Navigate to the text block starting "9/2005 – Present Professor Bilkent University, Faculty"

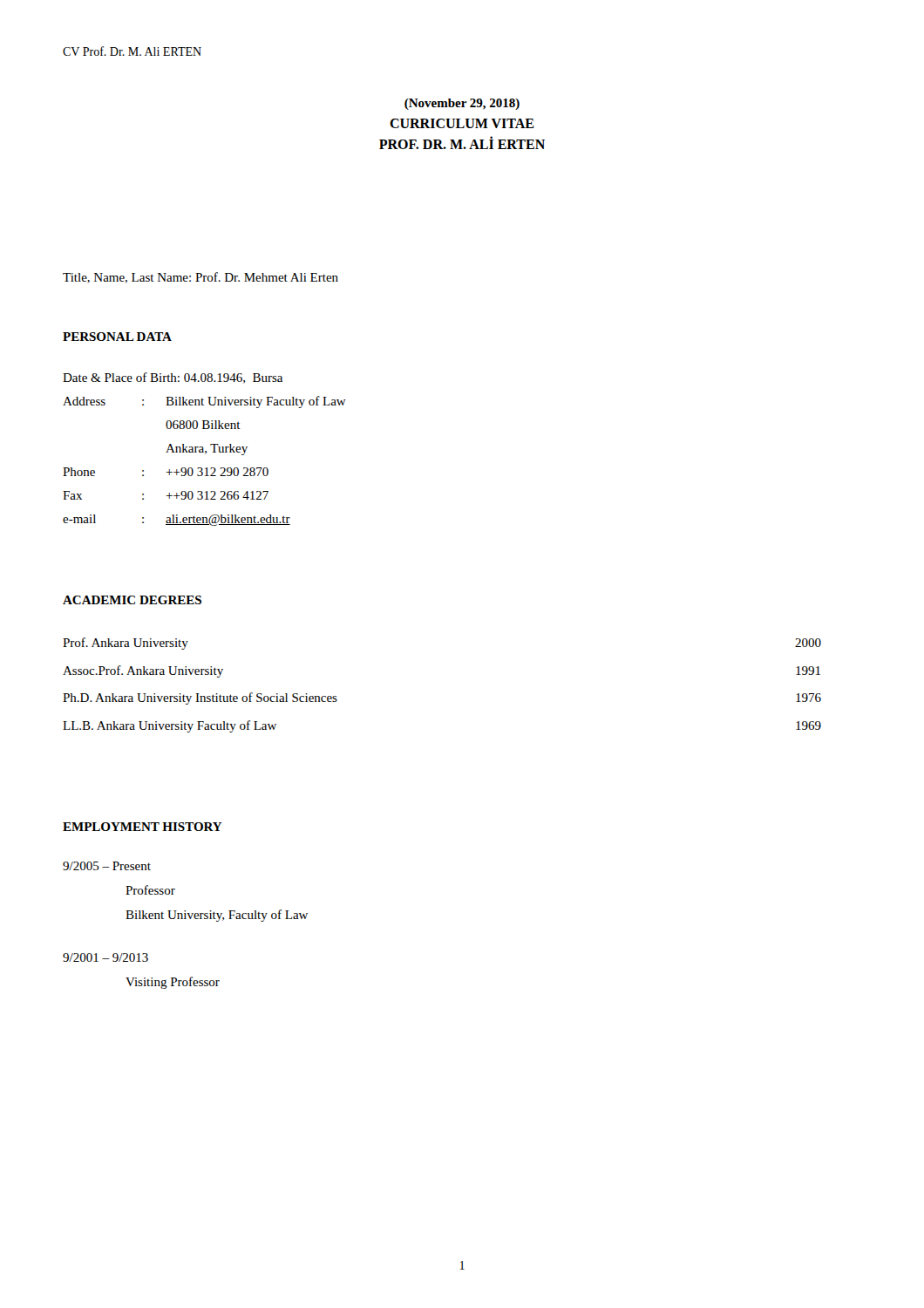coord(185,925)
